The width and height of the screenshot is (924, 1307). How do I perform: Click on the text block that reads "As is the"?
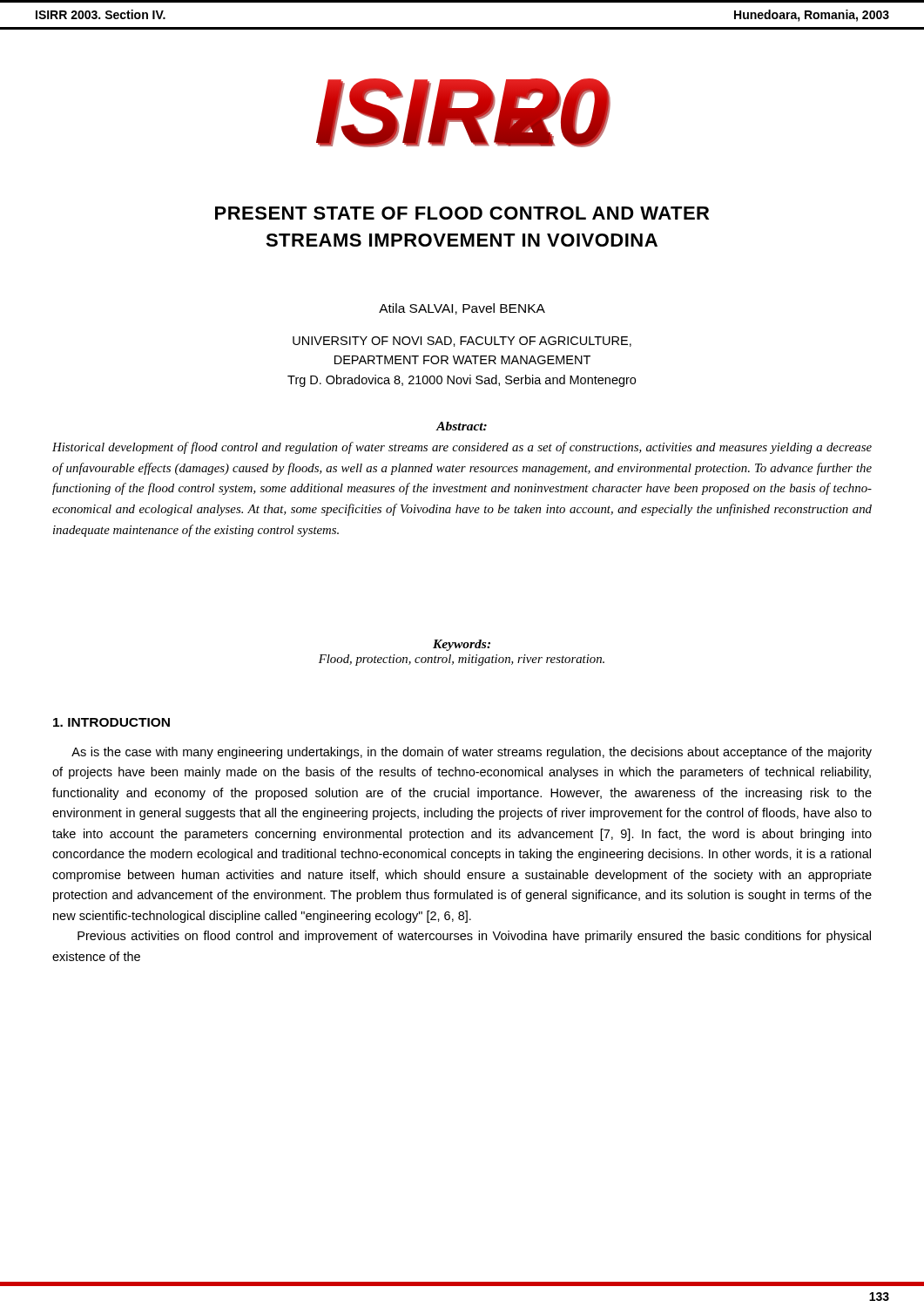click(x=462, y=854)
